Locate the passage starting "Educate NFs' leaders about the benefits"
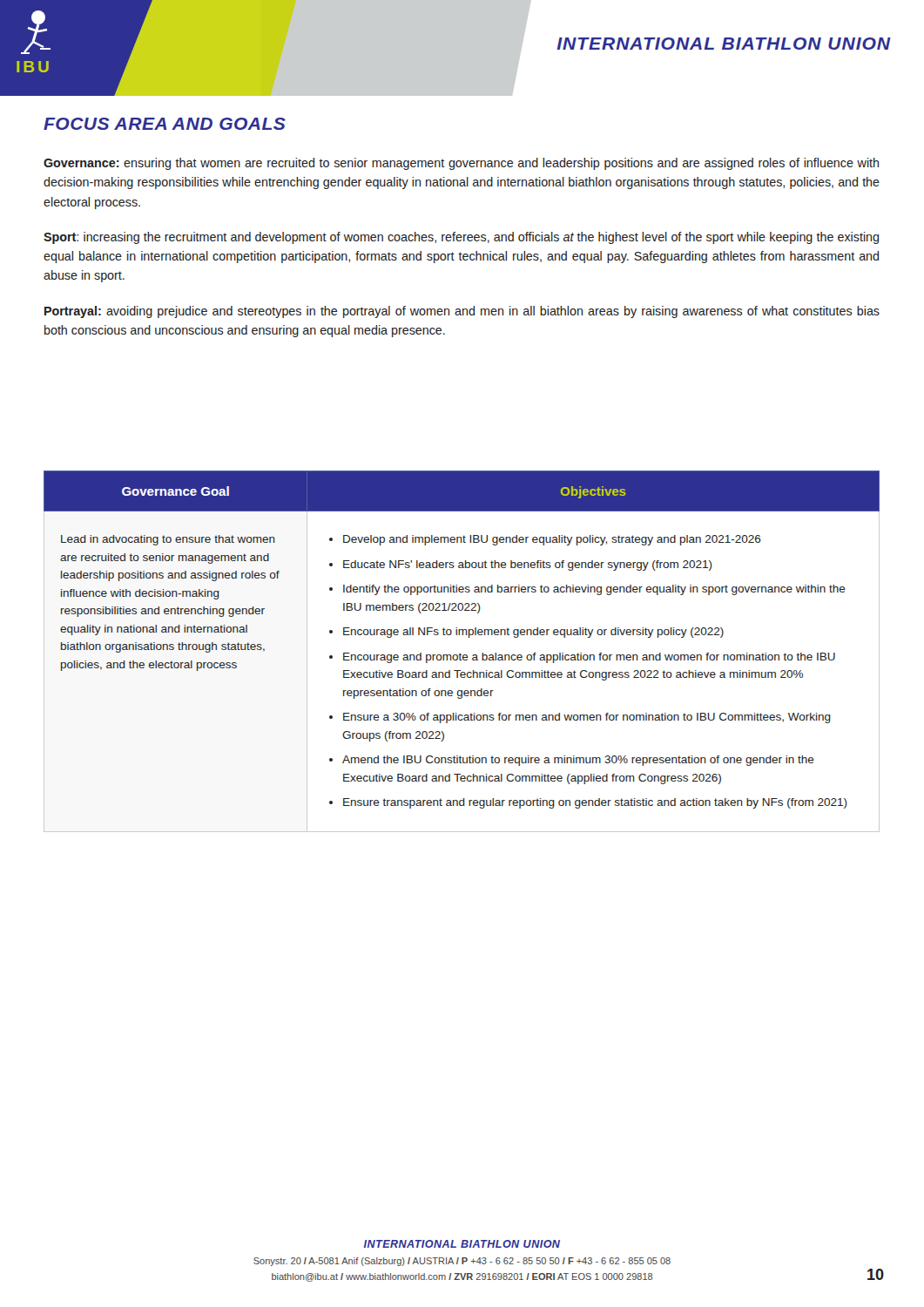 (x=527, y=564)
